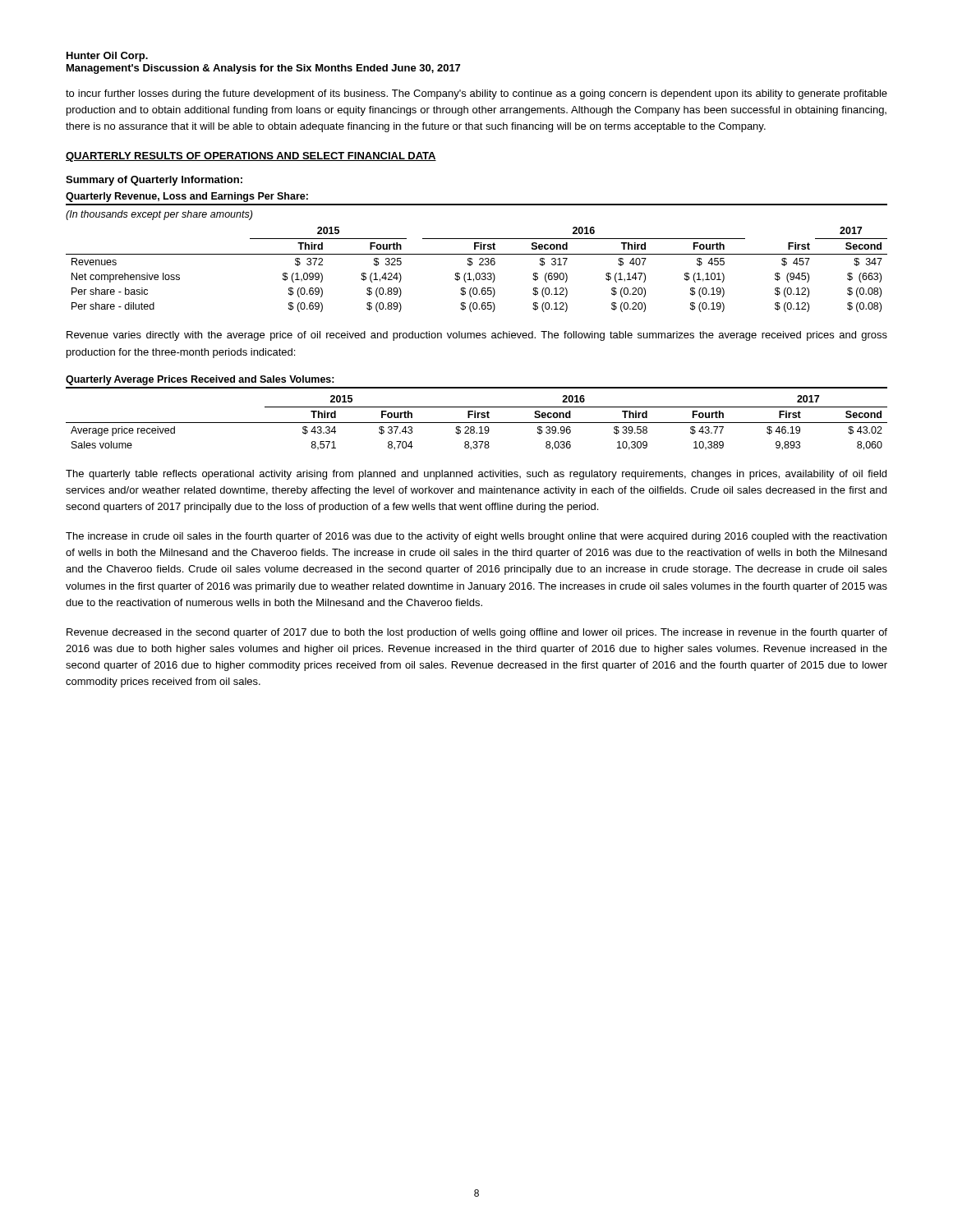Click on the text block with the text "The quarterly table reflects"

[476, 490]
